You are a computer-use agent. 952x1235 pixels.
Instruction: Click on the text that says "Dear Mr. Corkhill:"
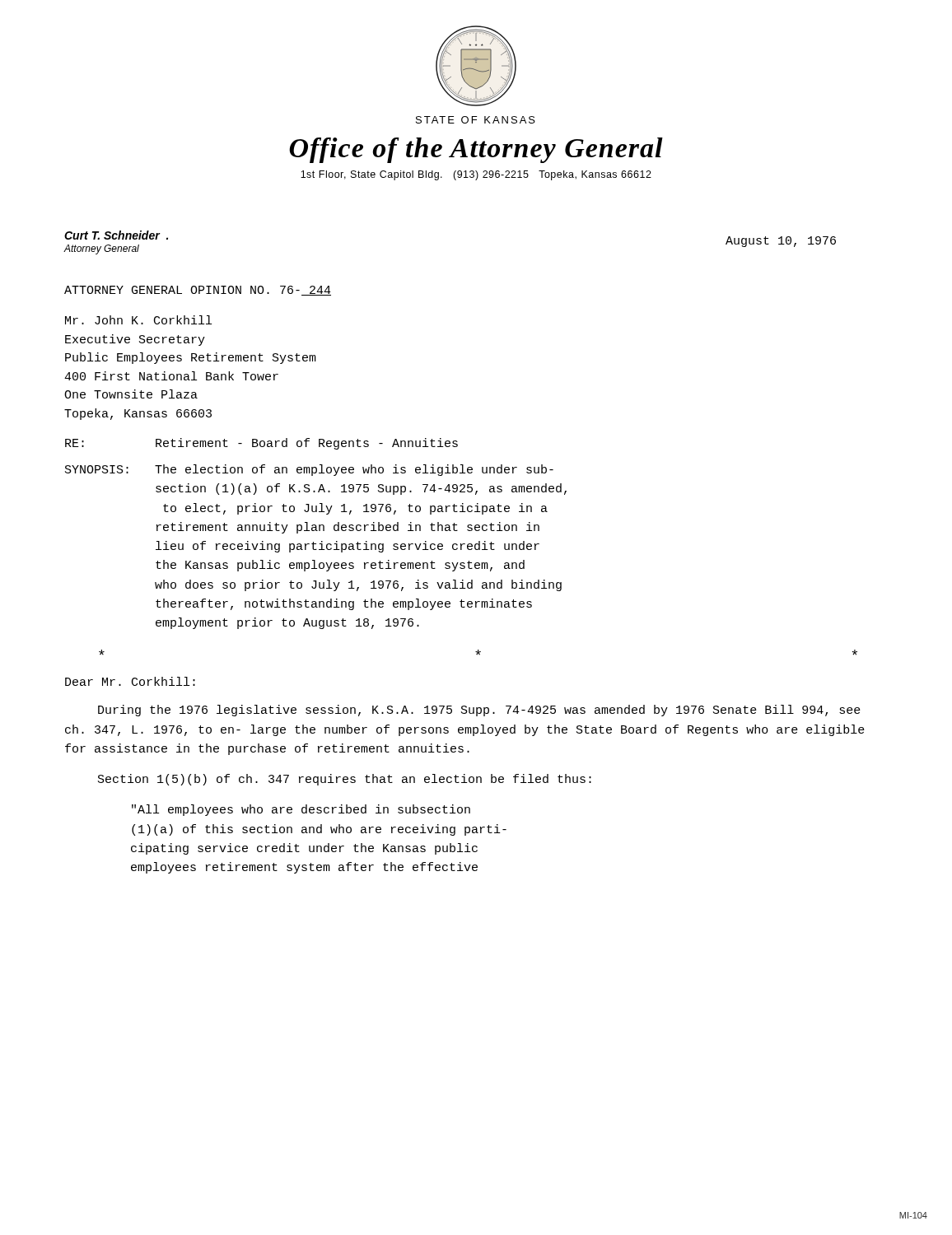(131, 683)
